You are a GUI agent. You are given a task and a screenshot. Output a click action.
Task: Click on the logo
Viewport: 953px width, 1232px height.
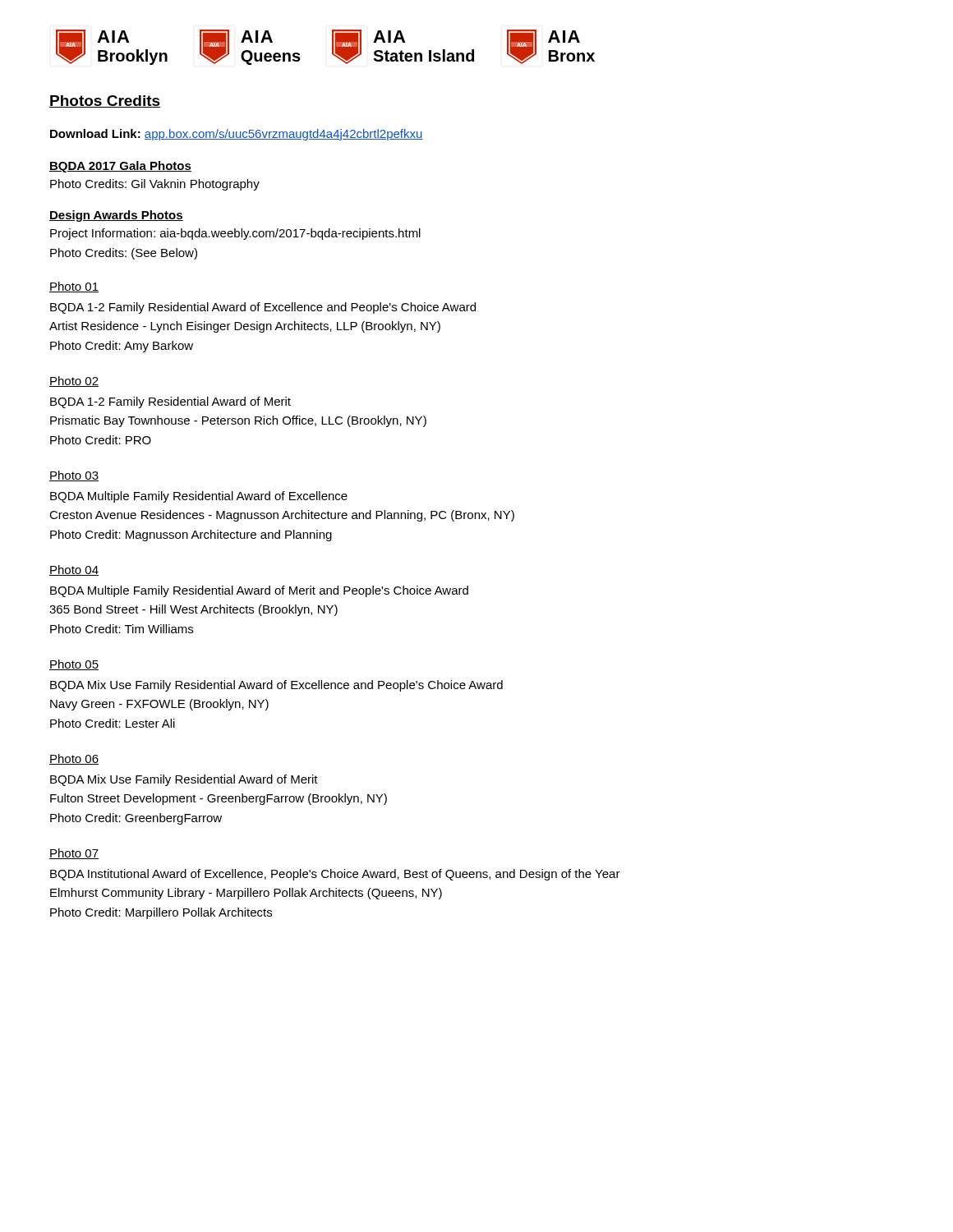(x=476, y=46)
